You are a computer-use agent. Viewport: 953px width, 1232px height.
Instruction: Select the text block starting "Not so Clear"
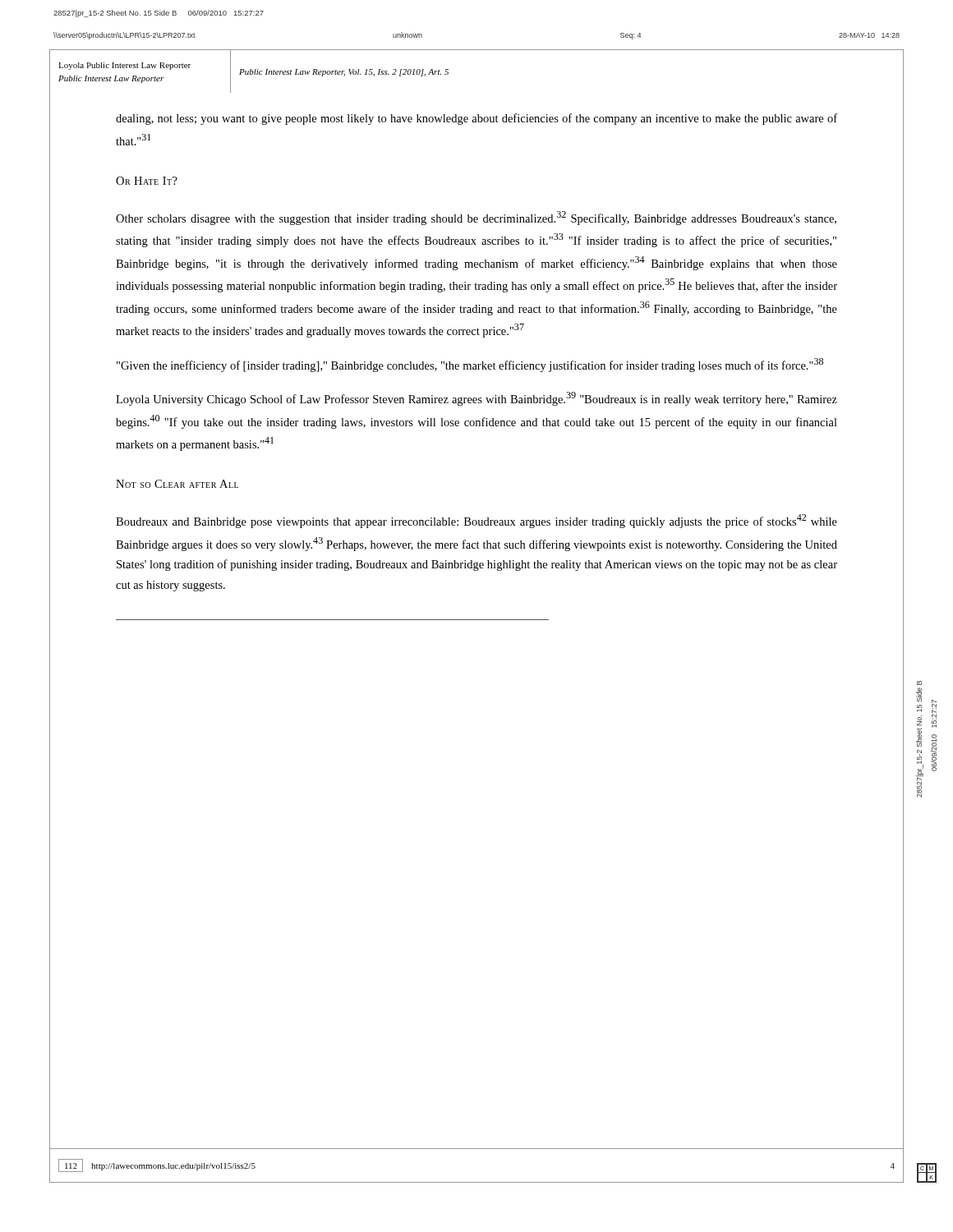177,484
